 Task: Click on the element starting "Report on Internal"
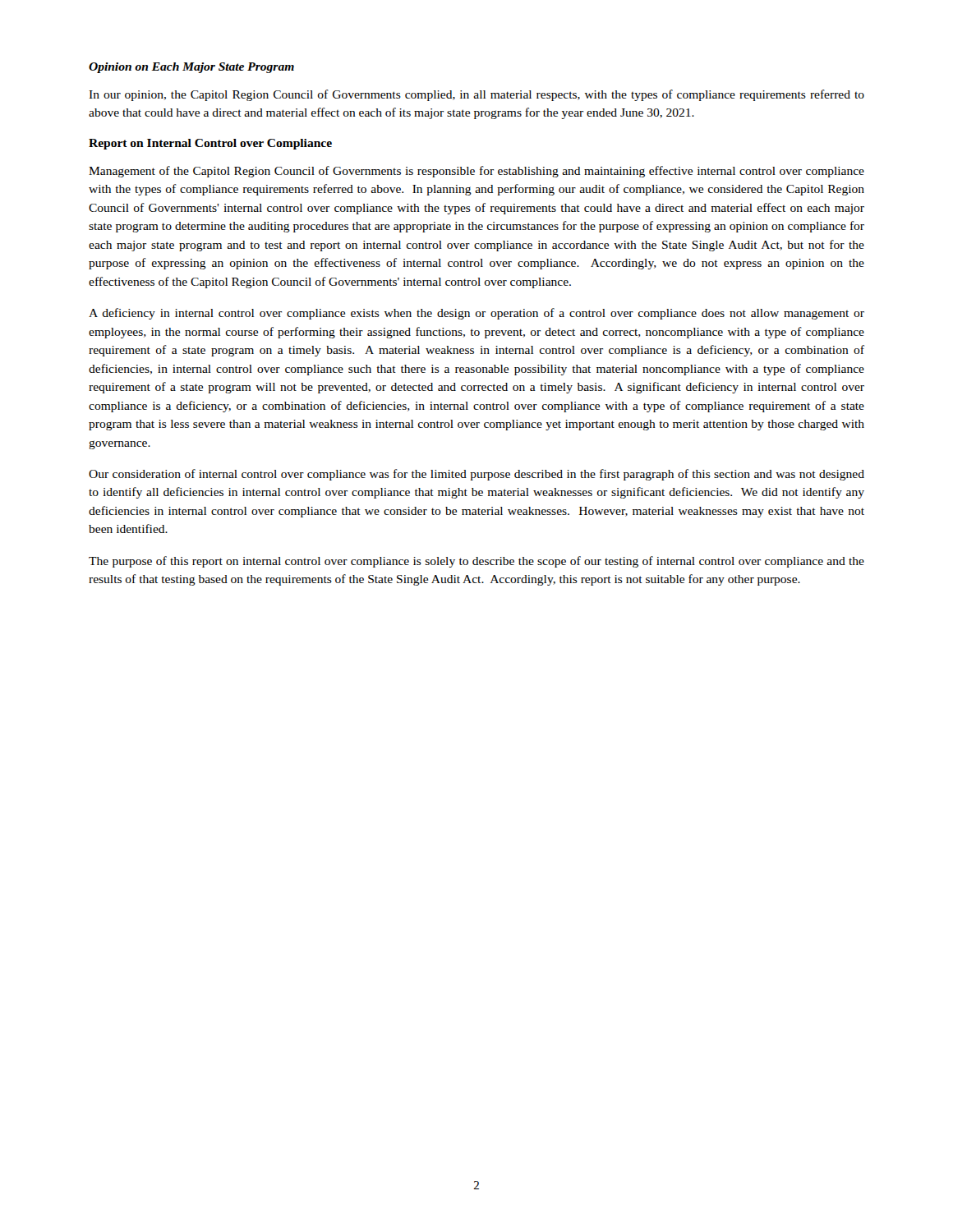point(210,142)
